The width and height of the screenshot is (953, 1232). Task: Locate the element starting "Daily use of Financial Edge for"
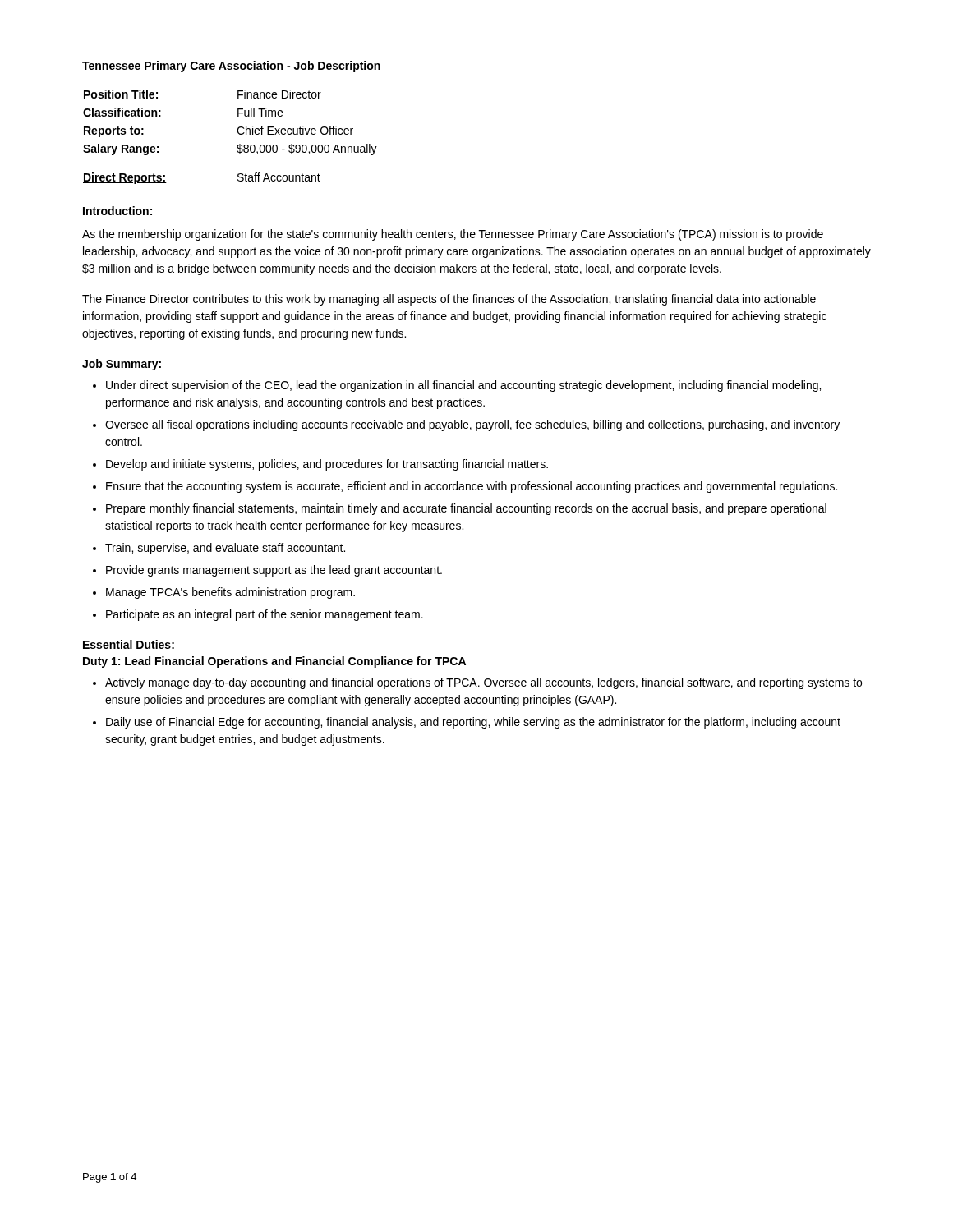pos(473,731)
